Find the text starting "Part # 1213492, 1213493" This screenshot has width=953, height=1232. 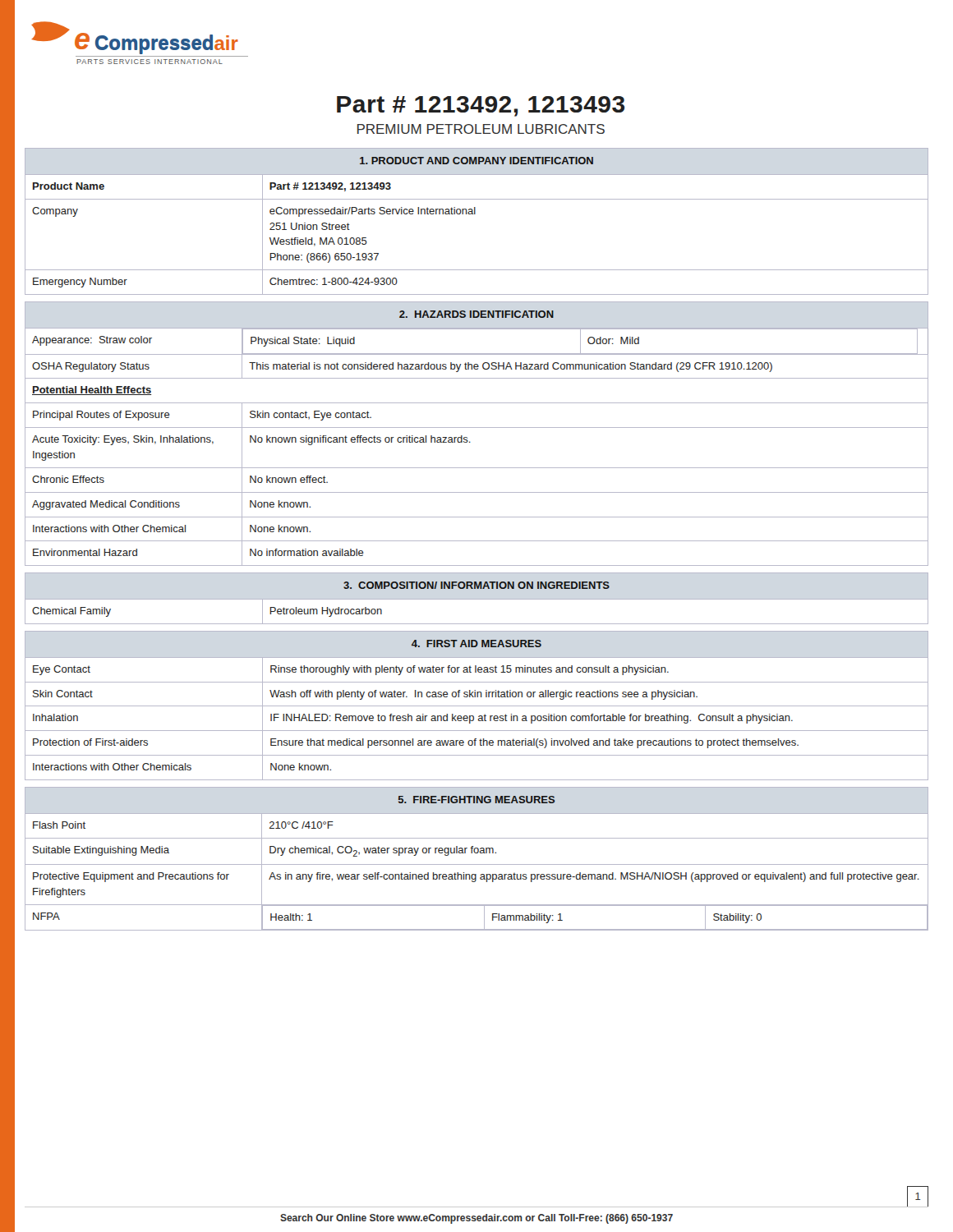pos(481,104)
